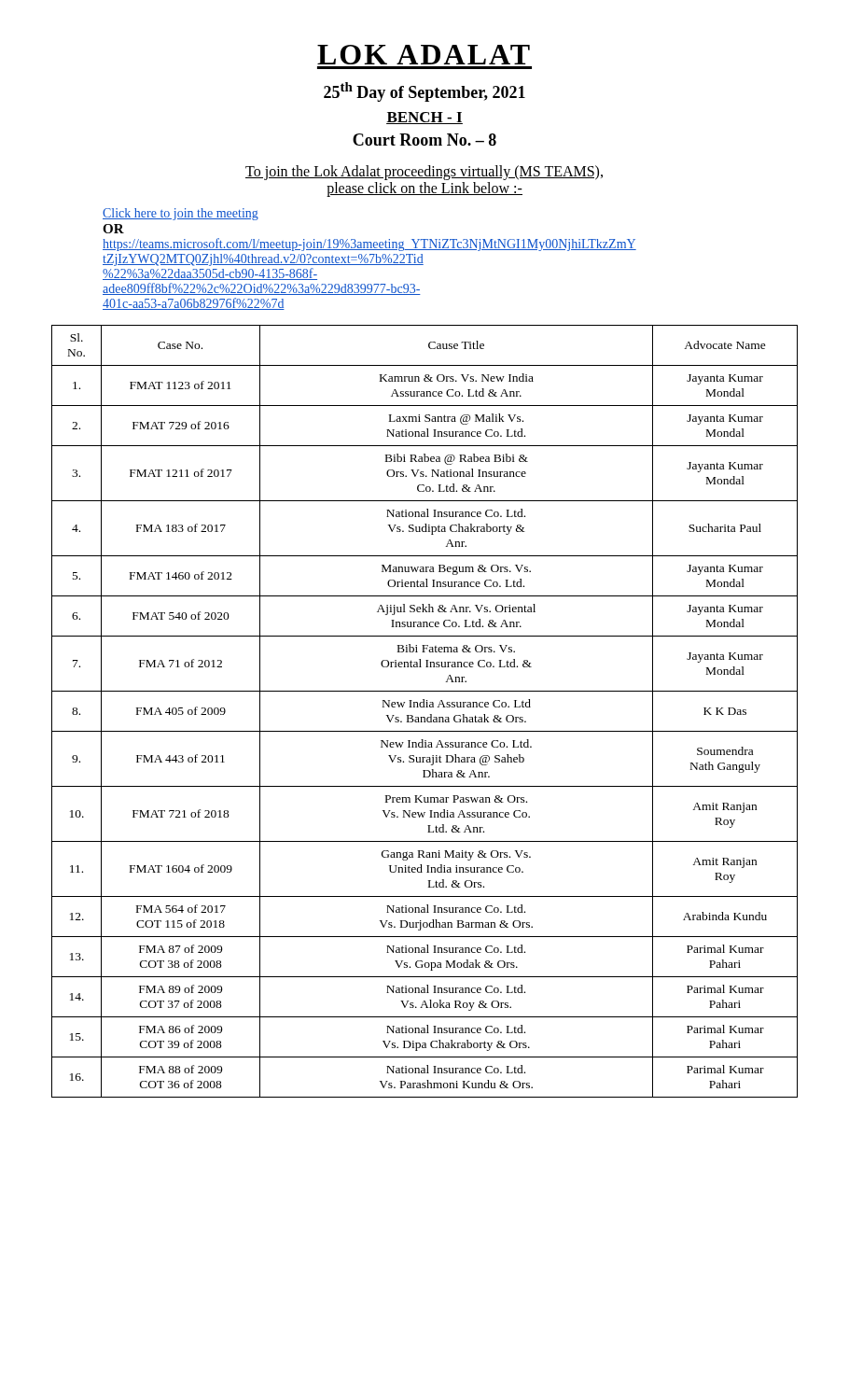Navigate to the block starting "Click here to"
This screenshot has width=849, height=1400.
point(369,259)
